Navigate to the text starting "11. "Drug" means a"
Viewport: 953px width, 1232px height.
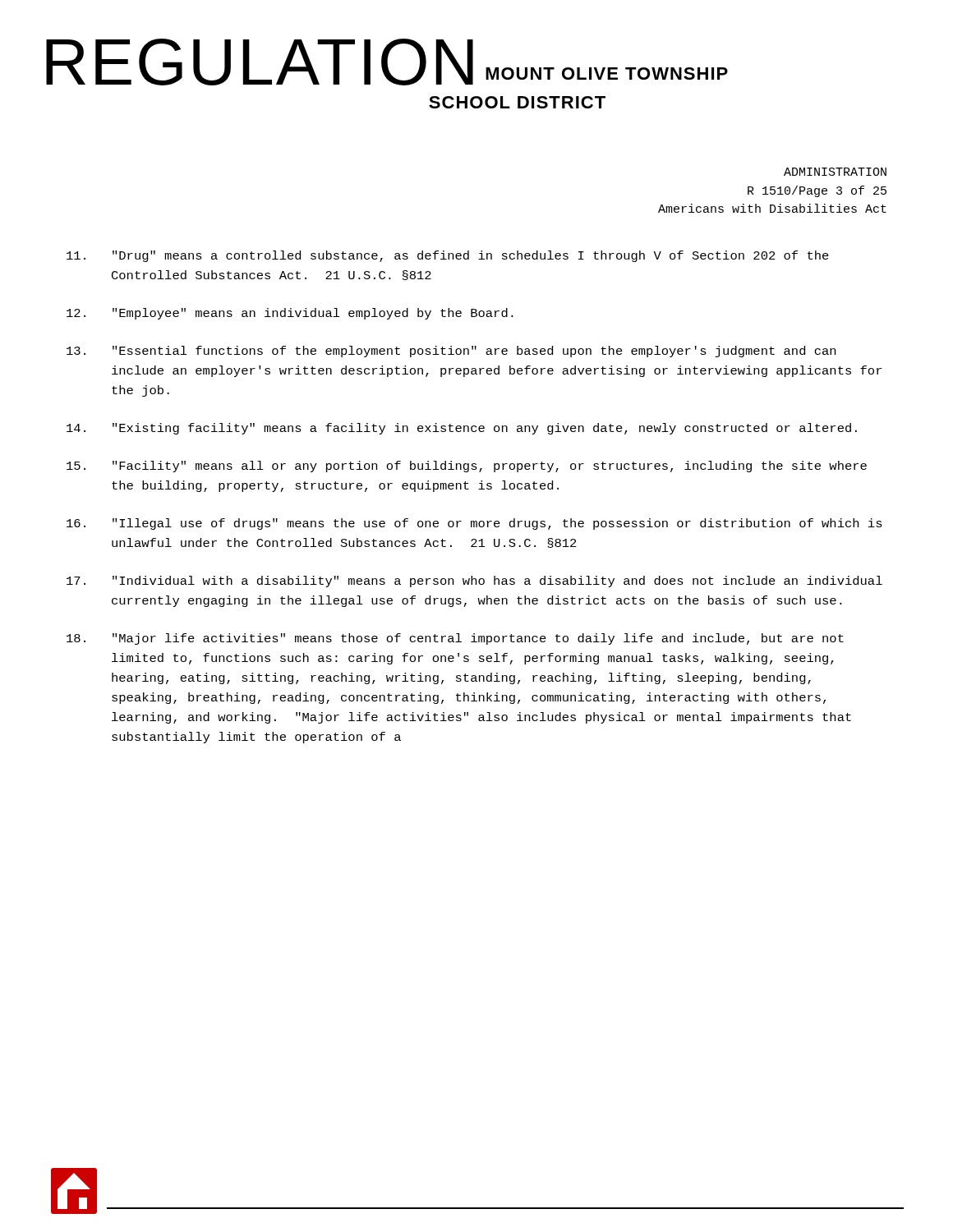click(x=476, y=266)
